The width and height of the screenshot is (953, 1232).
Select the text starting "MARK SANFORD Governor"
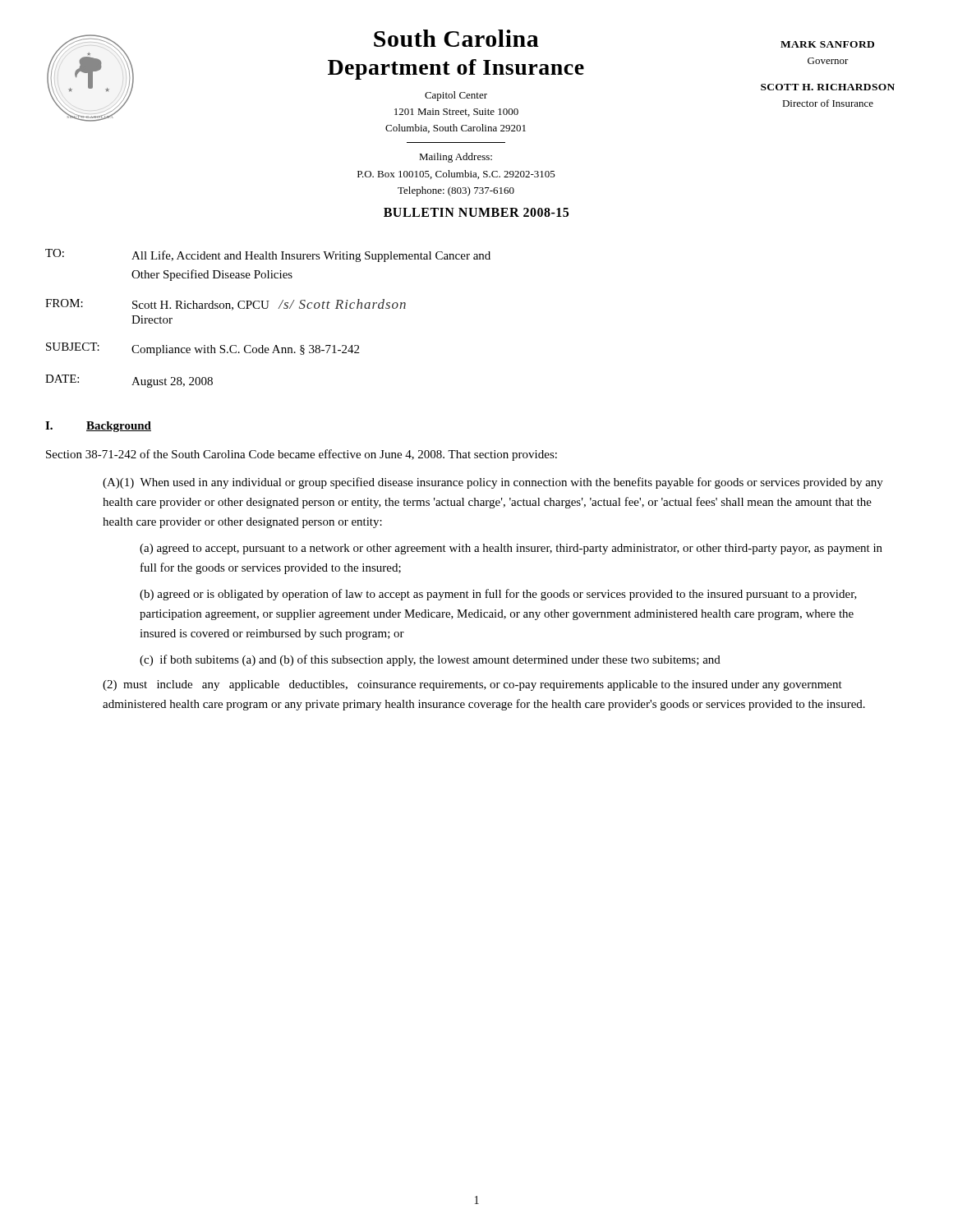pyautogui.click(x=828, y=74)
